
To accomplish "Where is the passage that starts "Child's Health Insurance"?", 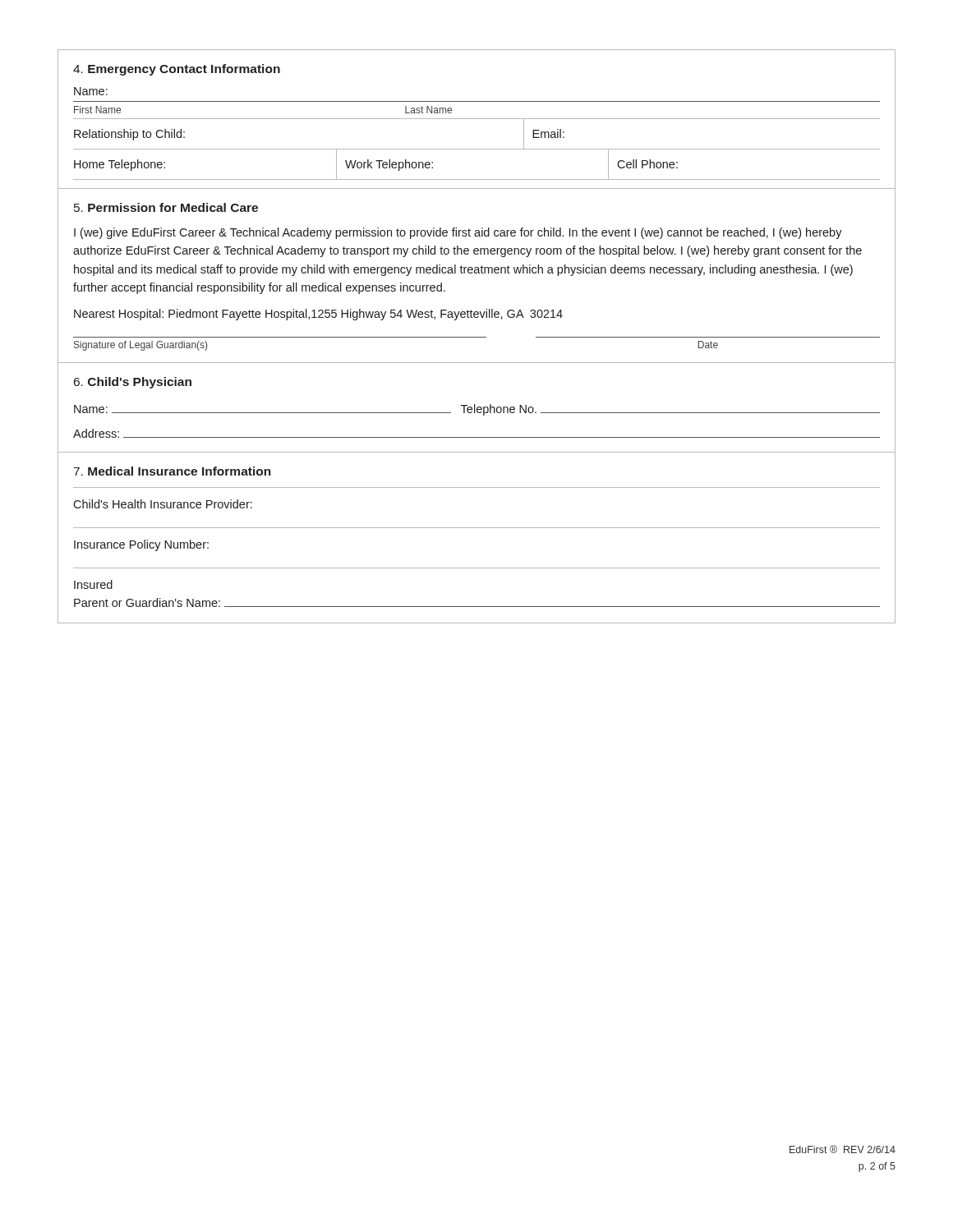I will pyautogui.click(x=163, y=504).
